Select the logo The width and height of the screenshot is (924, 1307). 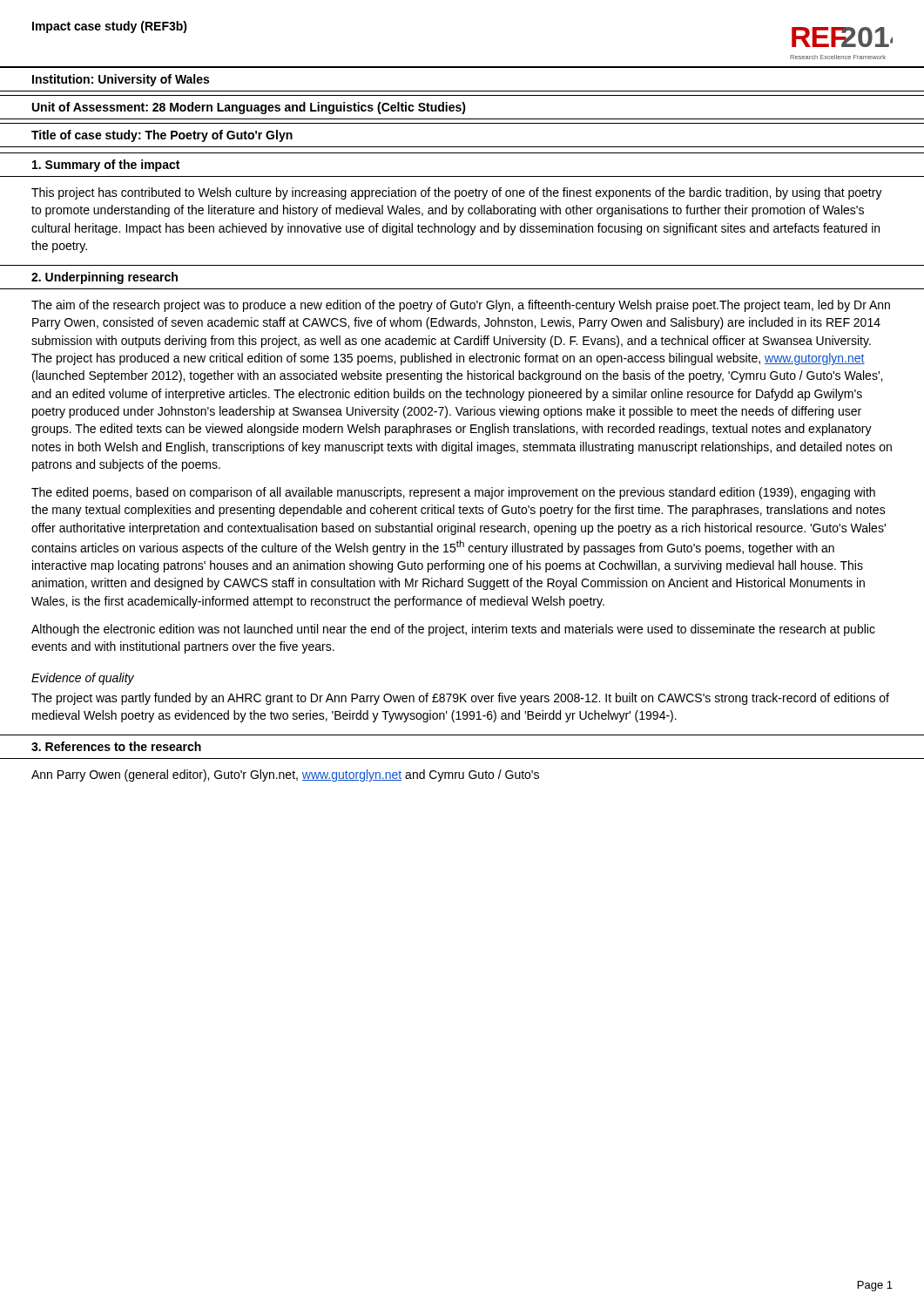tap(840, 38)
